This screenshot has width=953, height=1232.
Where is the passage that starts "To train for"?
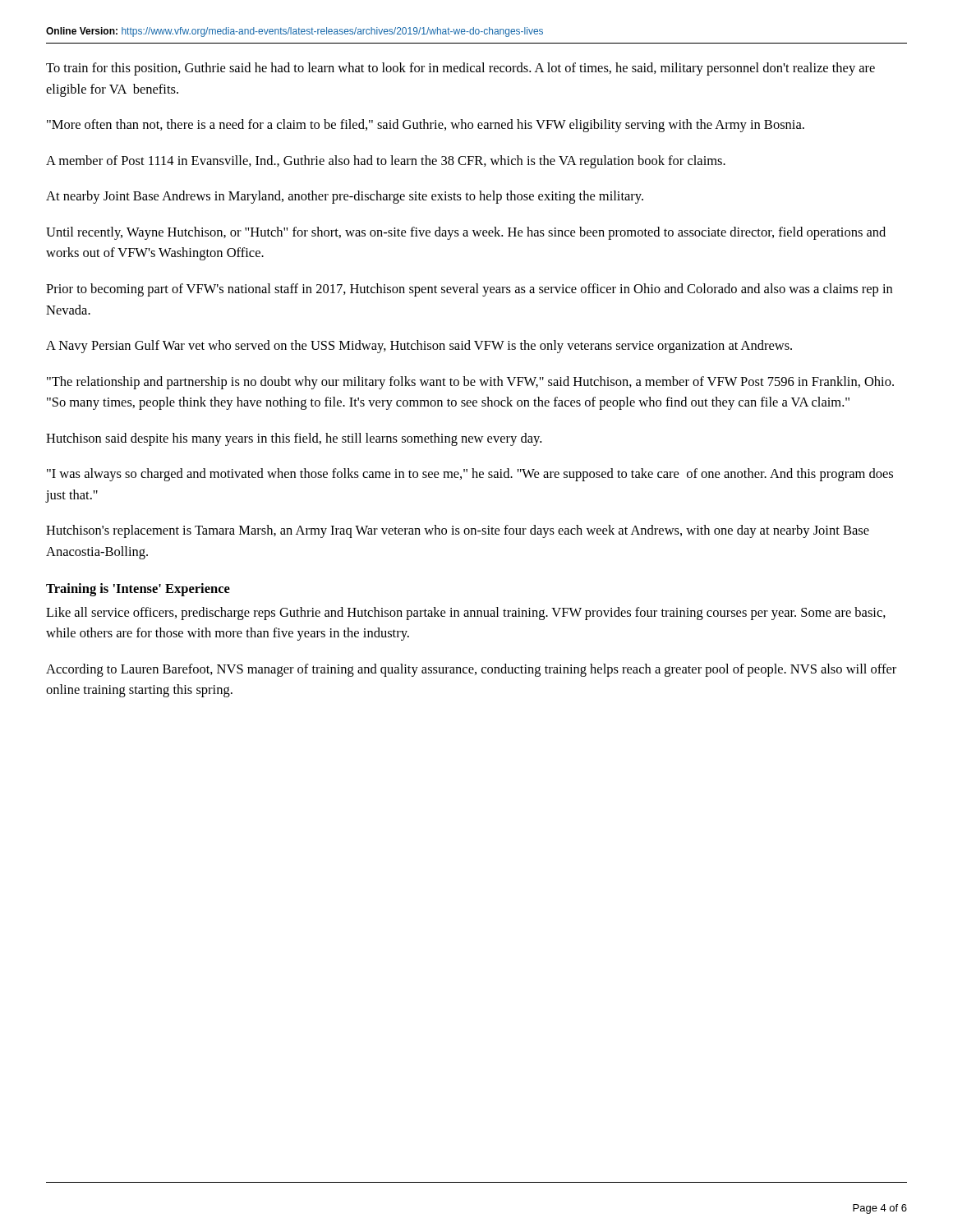point(461,78)
